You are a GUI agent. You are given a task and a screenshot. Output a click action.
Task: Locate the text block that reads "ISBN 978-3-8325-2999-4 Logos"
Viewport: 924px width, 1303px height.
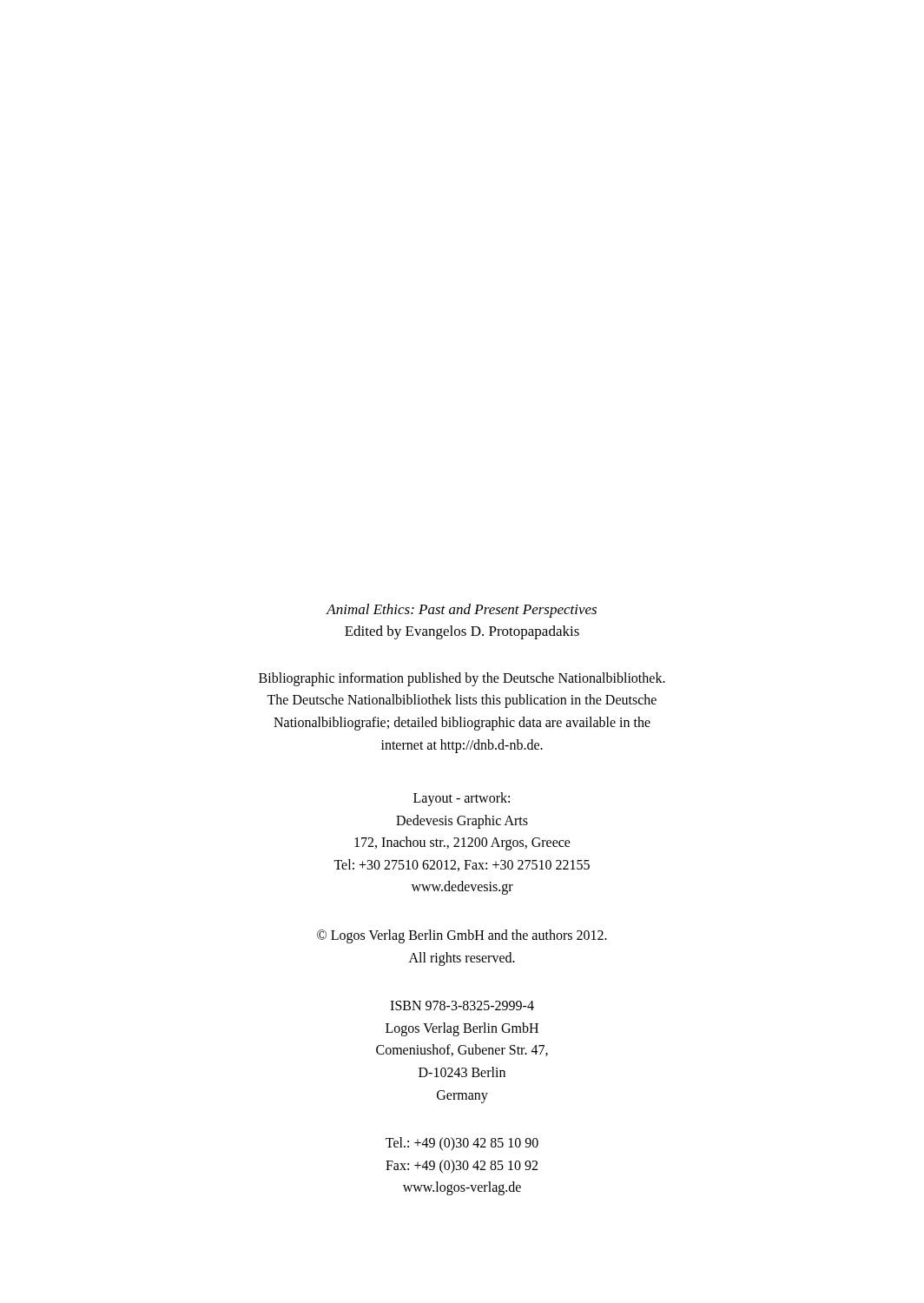(x=462, y=1050)
